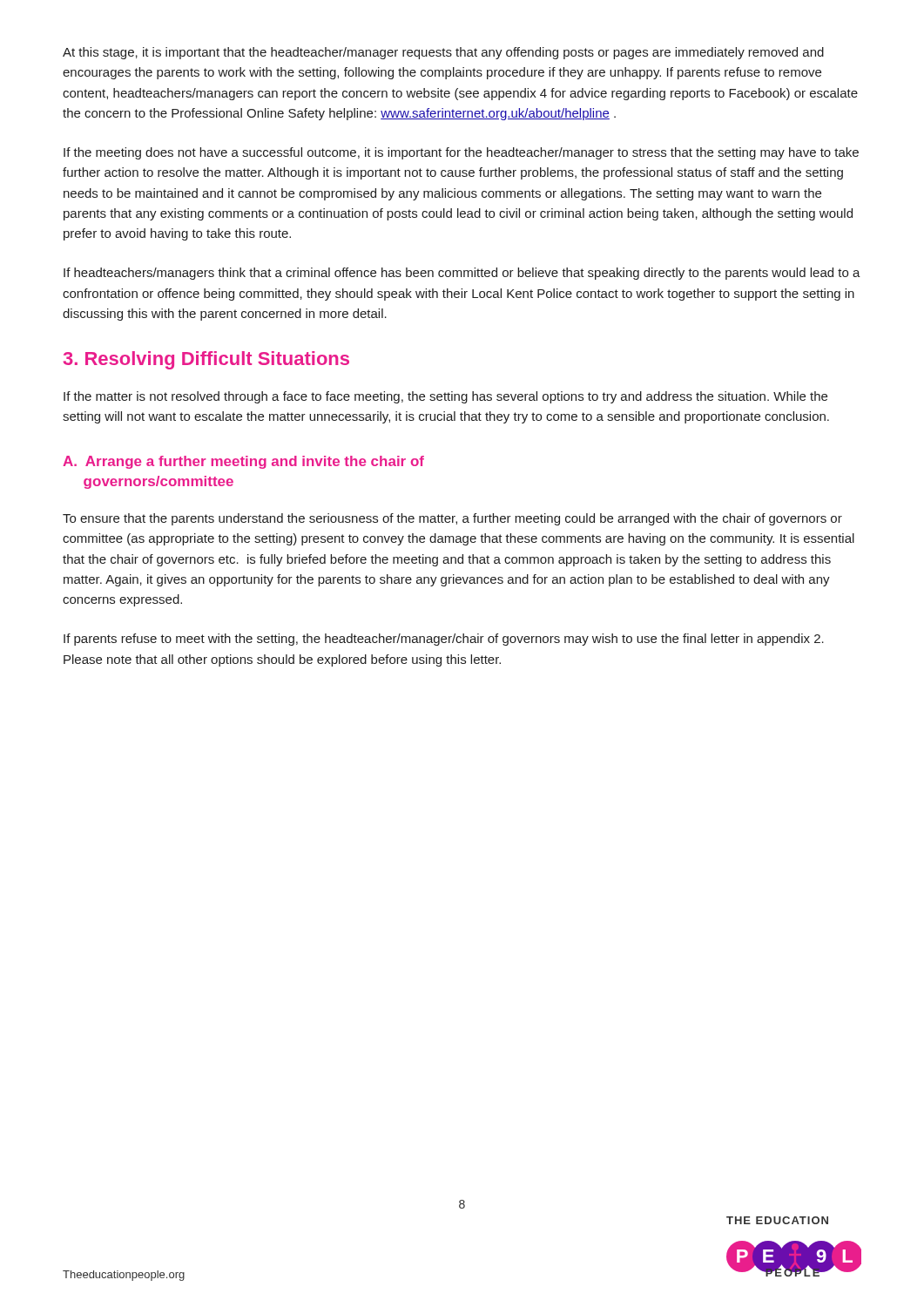This screenshot has height=1307, width=924.
Task: Select the element starting "3. Resolving Difficult Situations"
Action: [206, 359]
